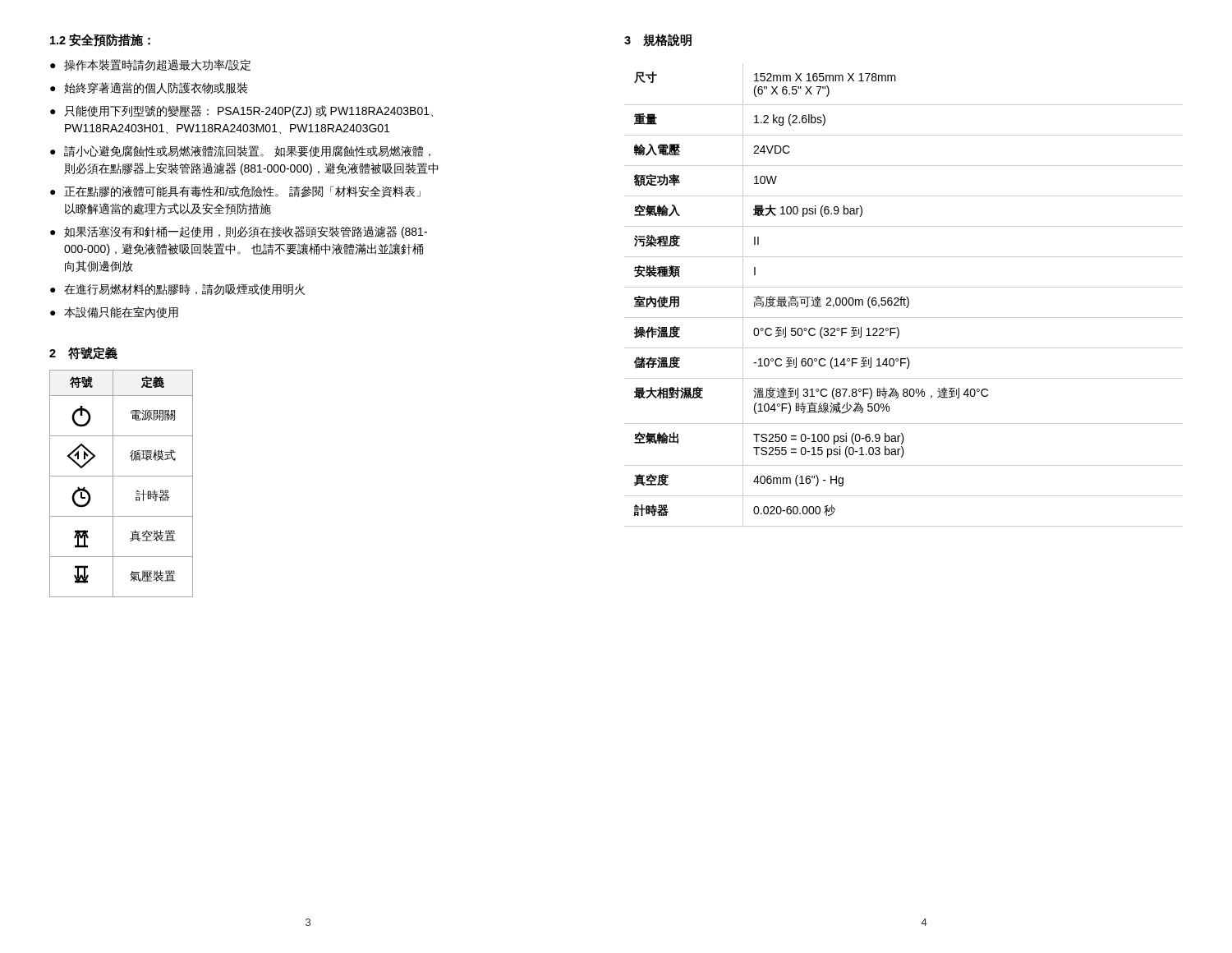Click on the list item with the text "● 始終穿著適當的個人防護衣物或服裝"
The image size is (1232, 953).
149,88
